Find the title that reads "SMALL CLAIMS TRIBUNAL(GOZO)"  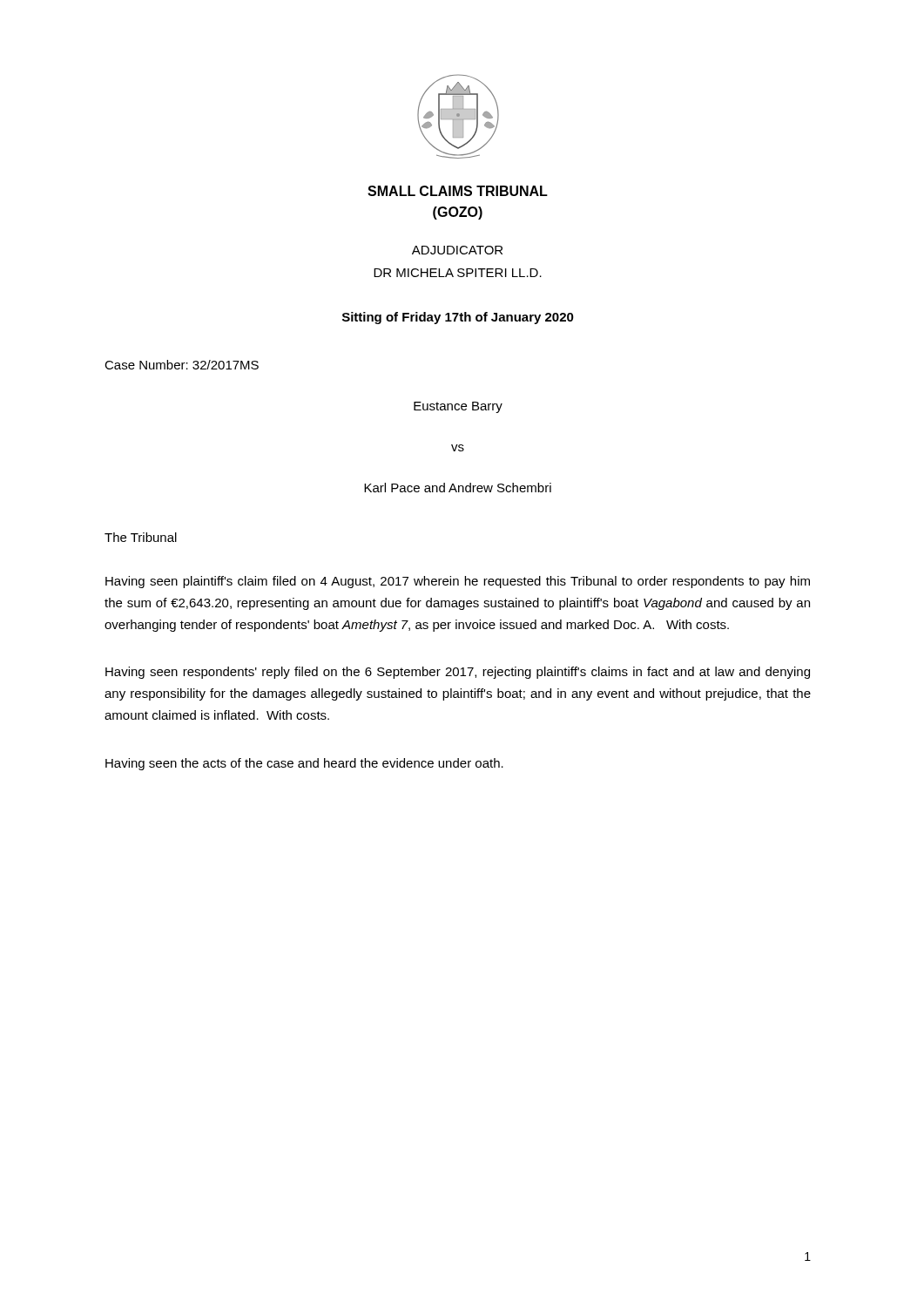coord(458,202)
